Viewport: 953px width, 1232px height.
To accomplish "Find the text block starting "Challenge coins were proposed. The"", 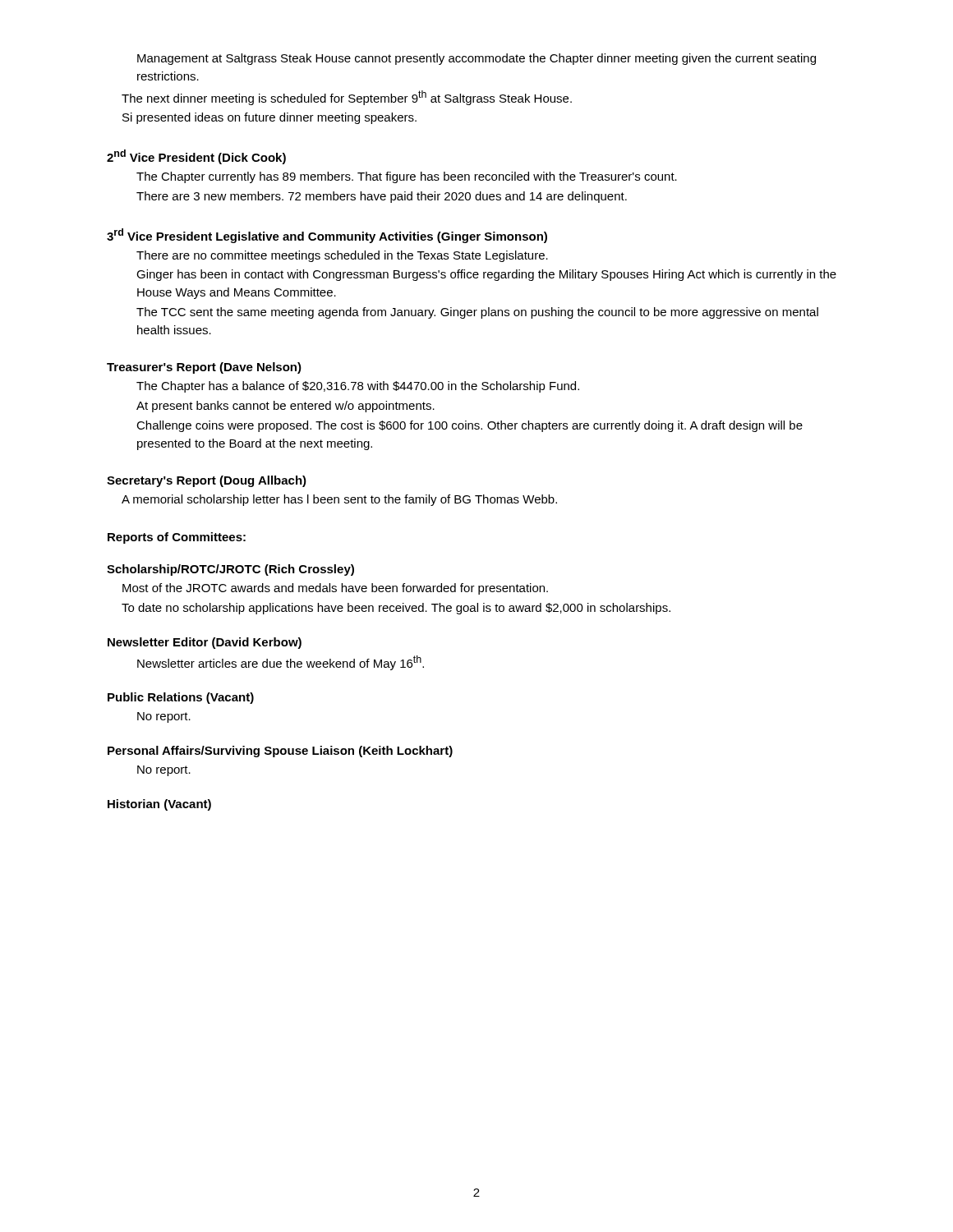I will [491, 434].
